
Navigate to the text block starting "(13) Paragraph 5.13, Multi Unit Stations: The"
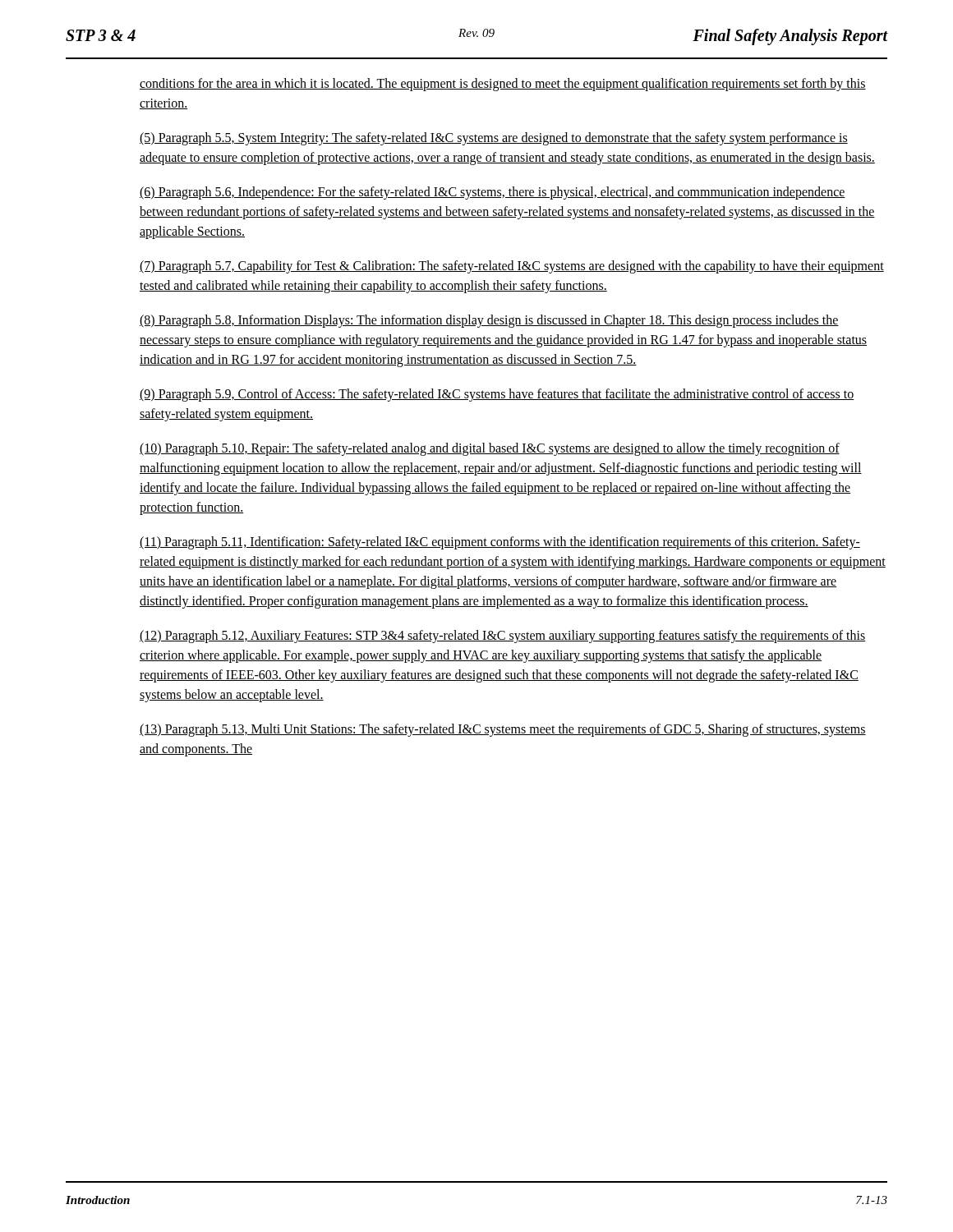(x=503, y=739)
